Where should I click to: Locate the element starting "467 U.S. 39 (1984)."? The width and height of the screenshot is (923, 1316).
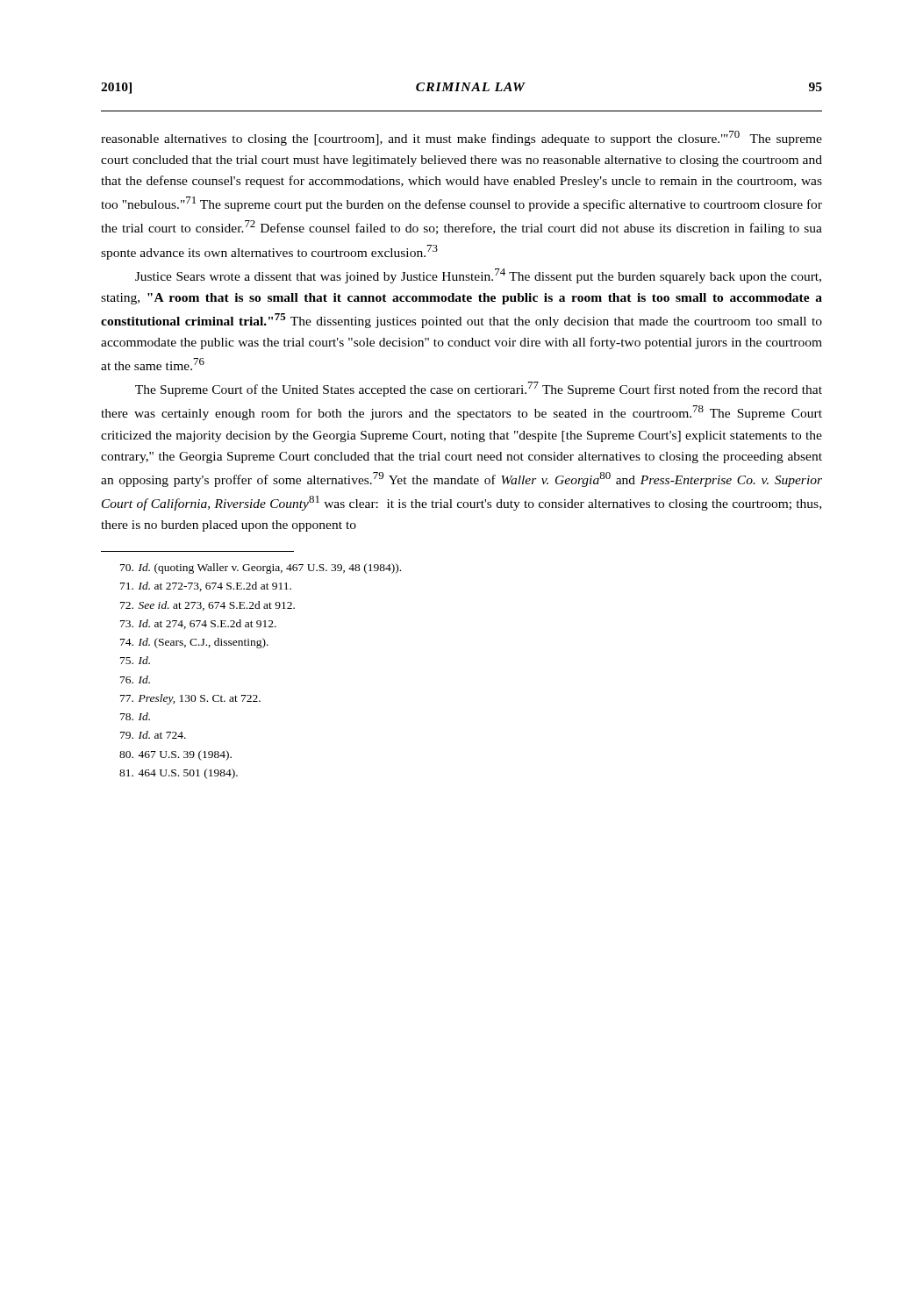pyautogui.click(x=175, y=755)
